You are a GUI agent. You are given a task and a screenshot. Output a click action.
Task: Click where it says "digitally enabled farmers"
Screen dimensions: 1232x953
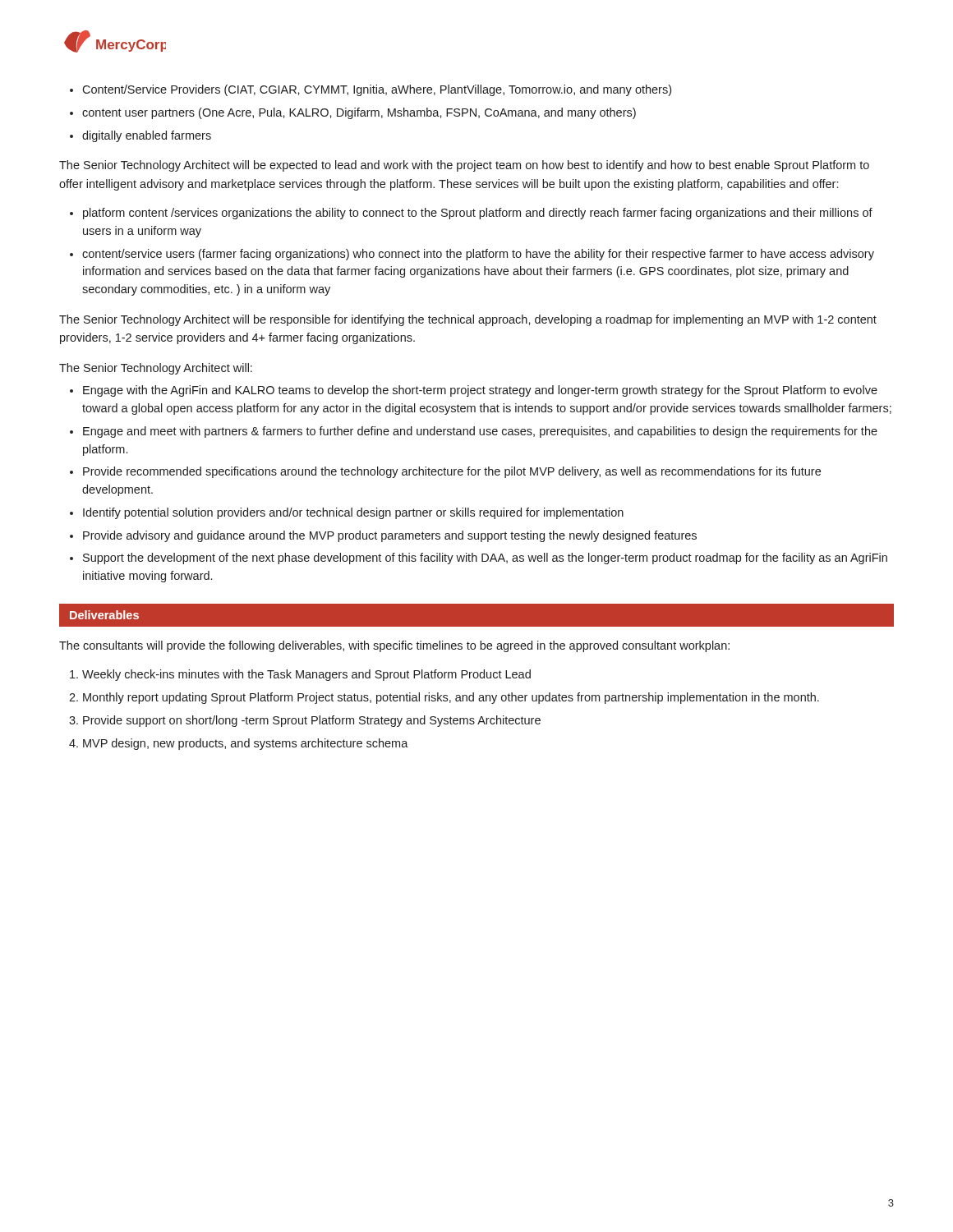tap(147, 136)
